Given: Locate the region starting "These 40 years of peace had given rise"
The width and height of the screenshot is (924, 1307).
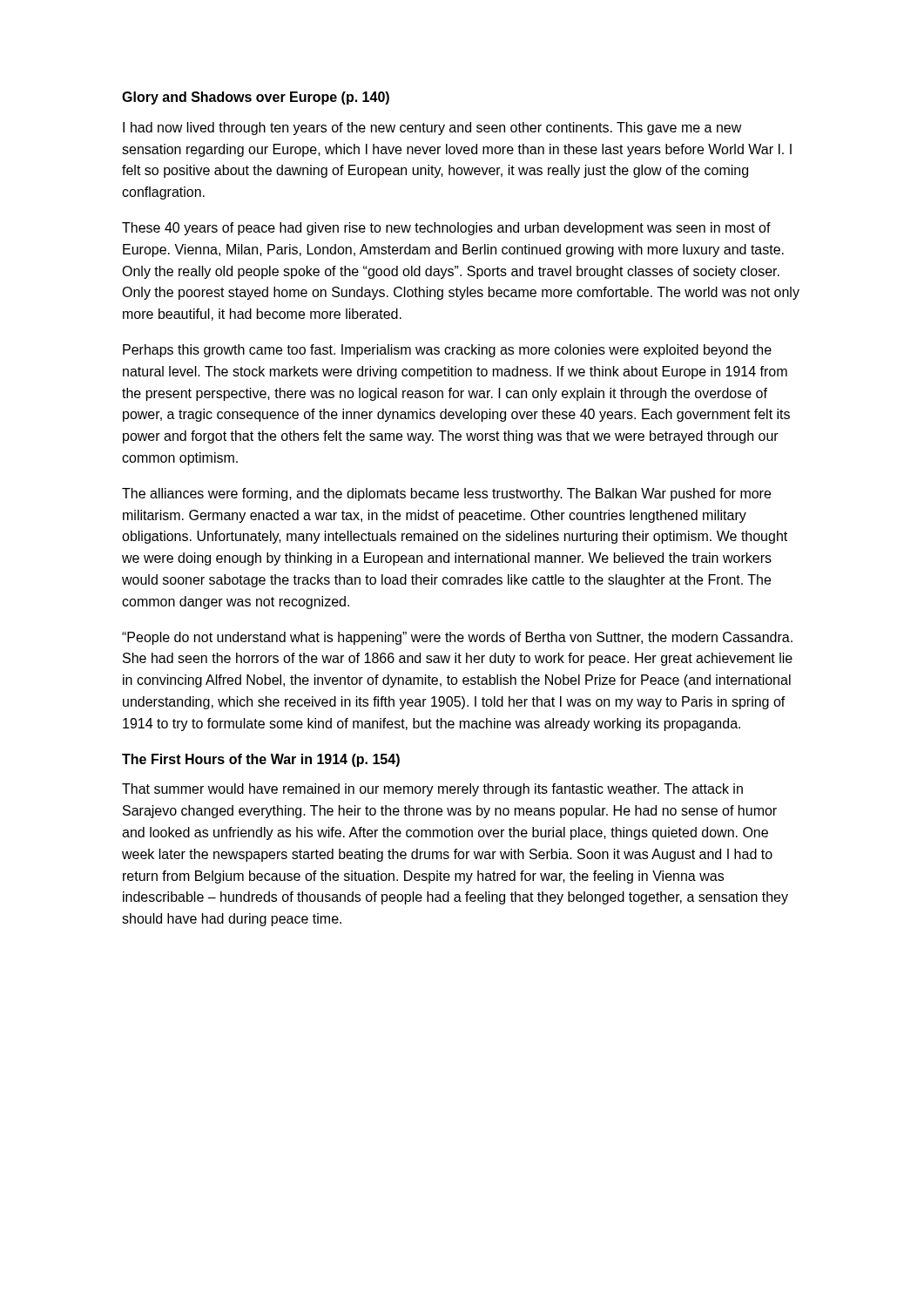Looking at the screenshot, I should [461, 271].
